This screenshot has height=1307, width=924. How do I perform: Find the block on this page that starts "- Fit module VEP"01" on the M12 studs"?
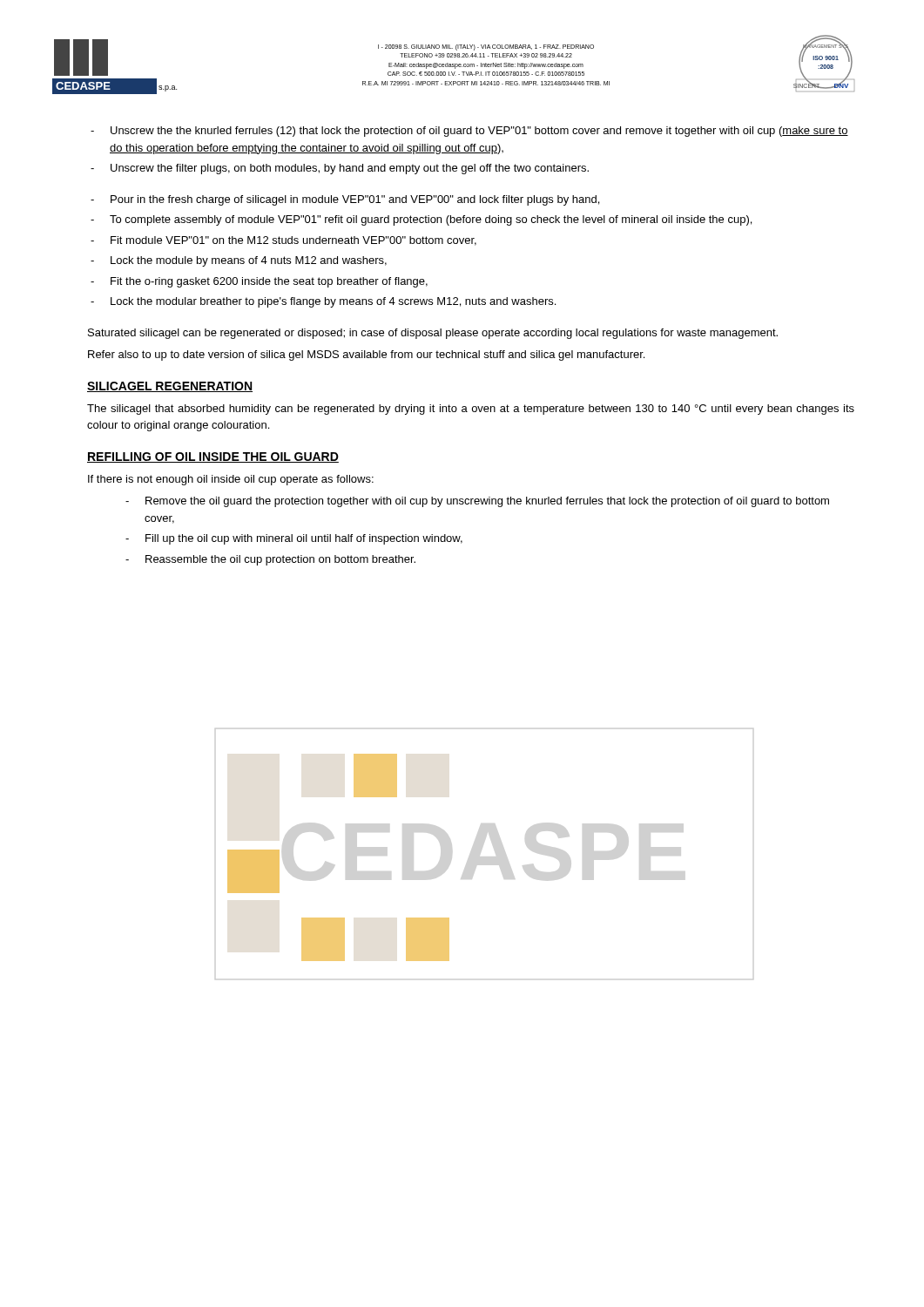(x=471, y=240)
